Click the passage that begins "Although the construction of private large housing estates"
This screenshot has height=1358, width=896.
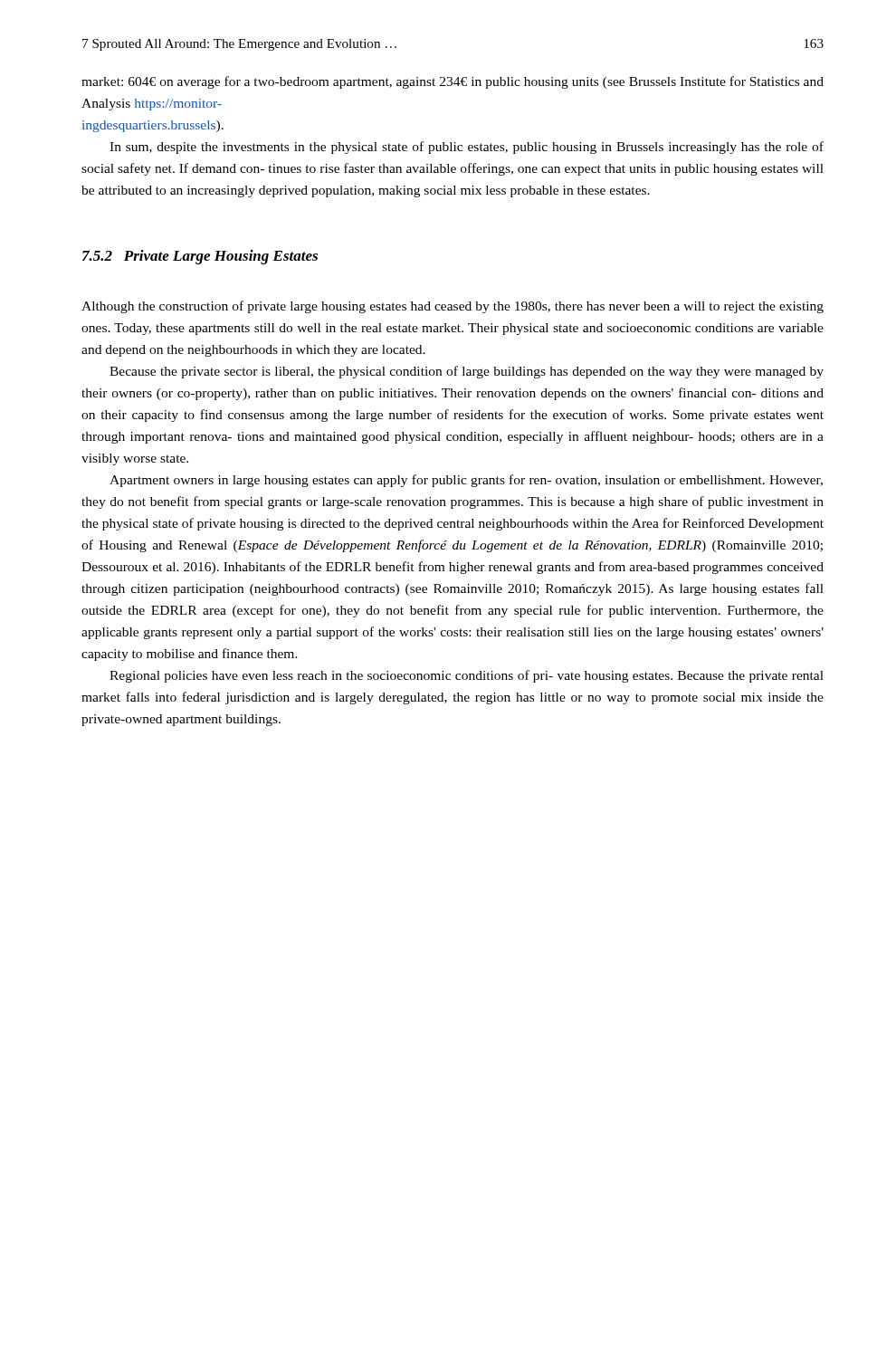pos(453,513)
